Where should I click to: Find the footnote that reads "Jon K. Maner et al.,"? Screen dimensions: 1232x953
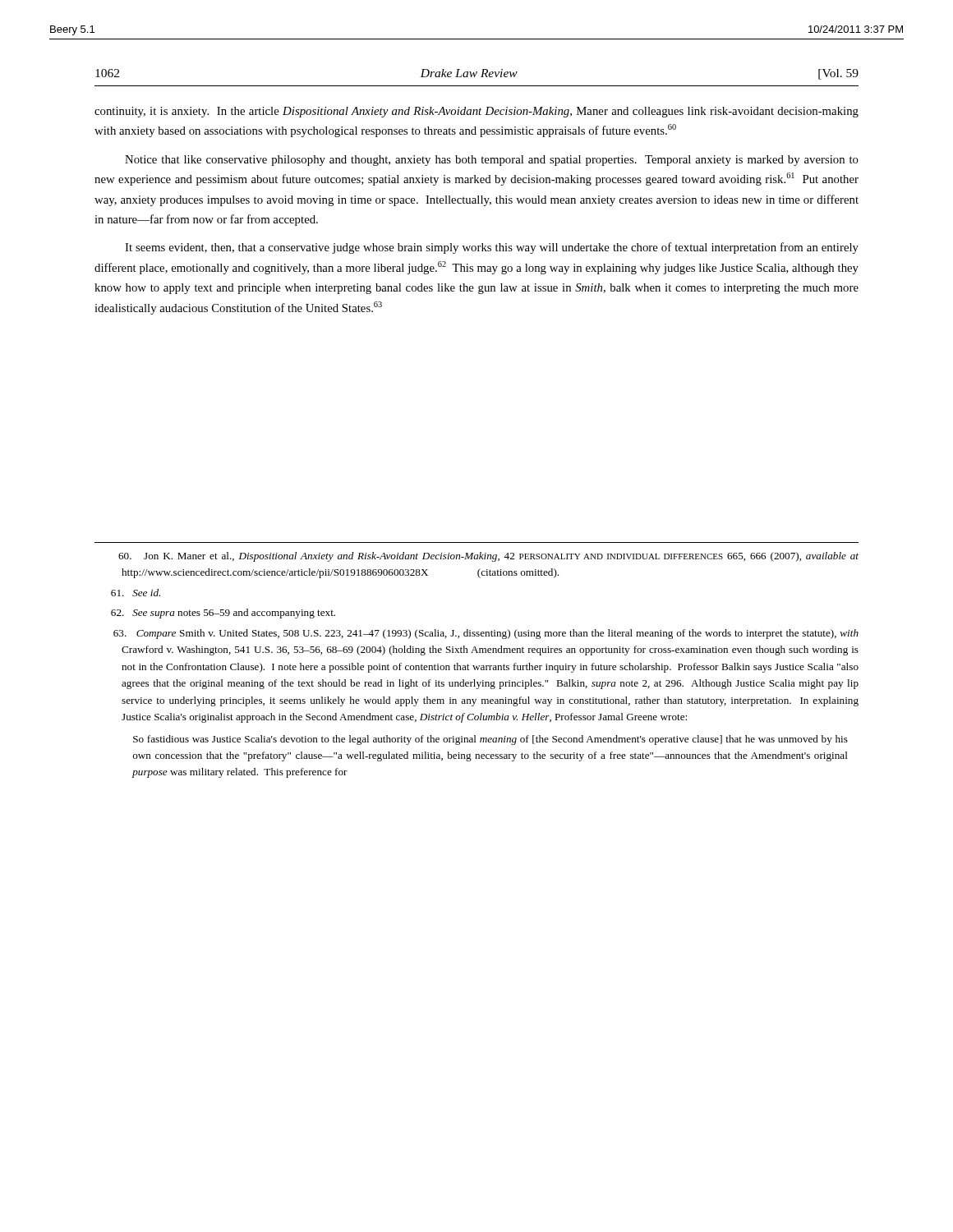click(x=476, y=564)
